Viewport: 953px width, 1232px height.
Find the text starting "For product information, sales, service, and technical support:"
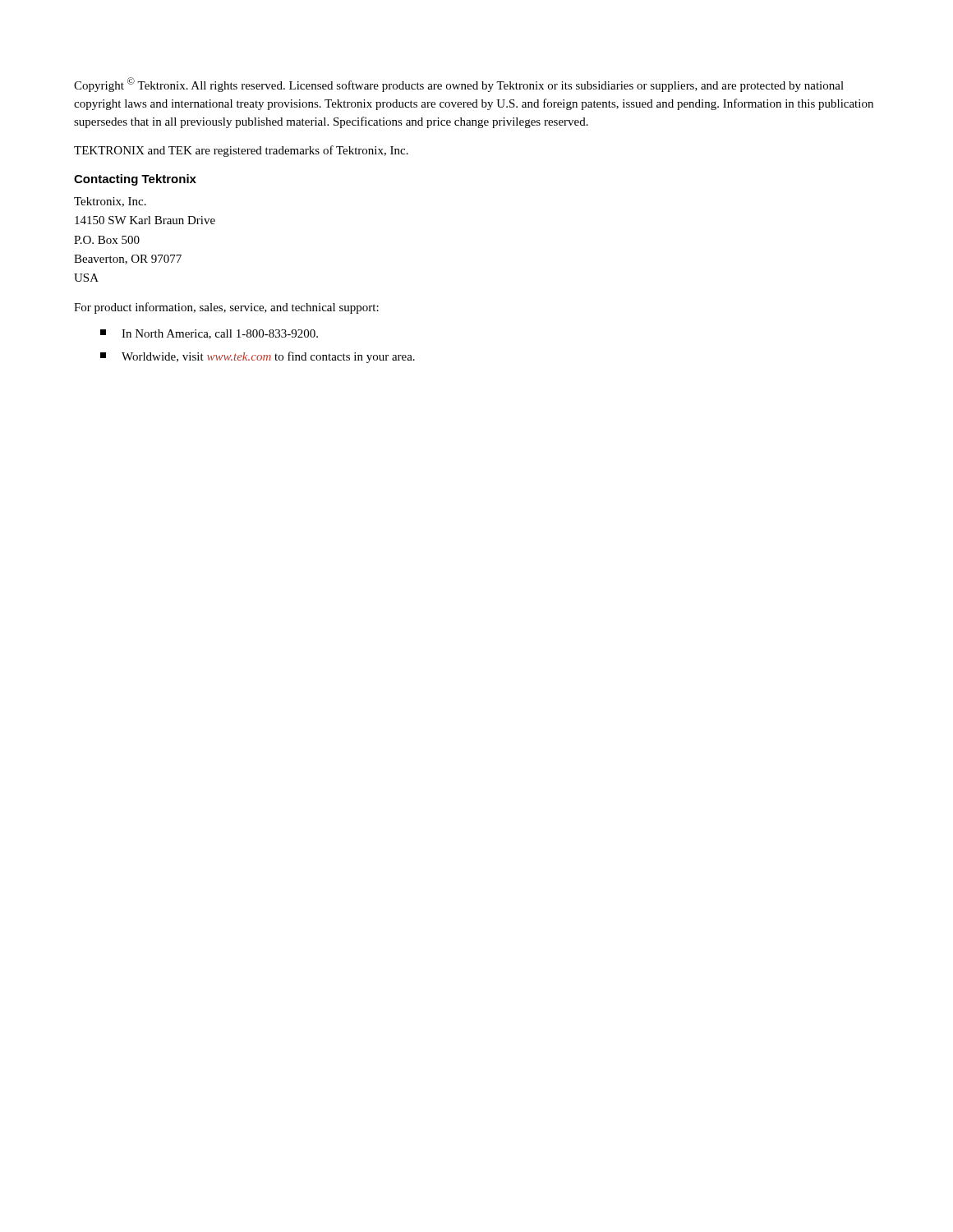[227, 307]
